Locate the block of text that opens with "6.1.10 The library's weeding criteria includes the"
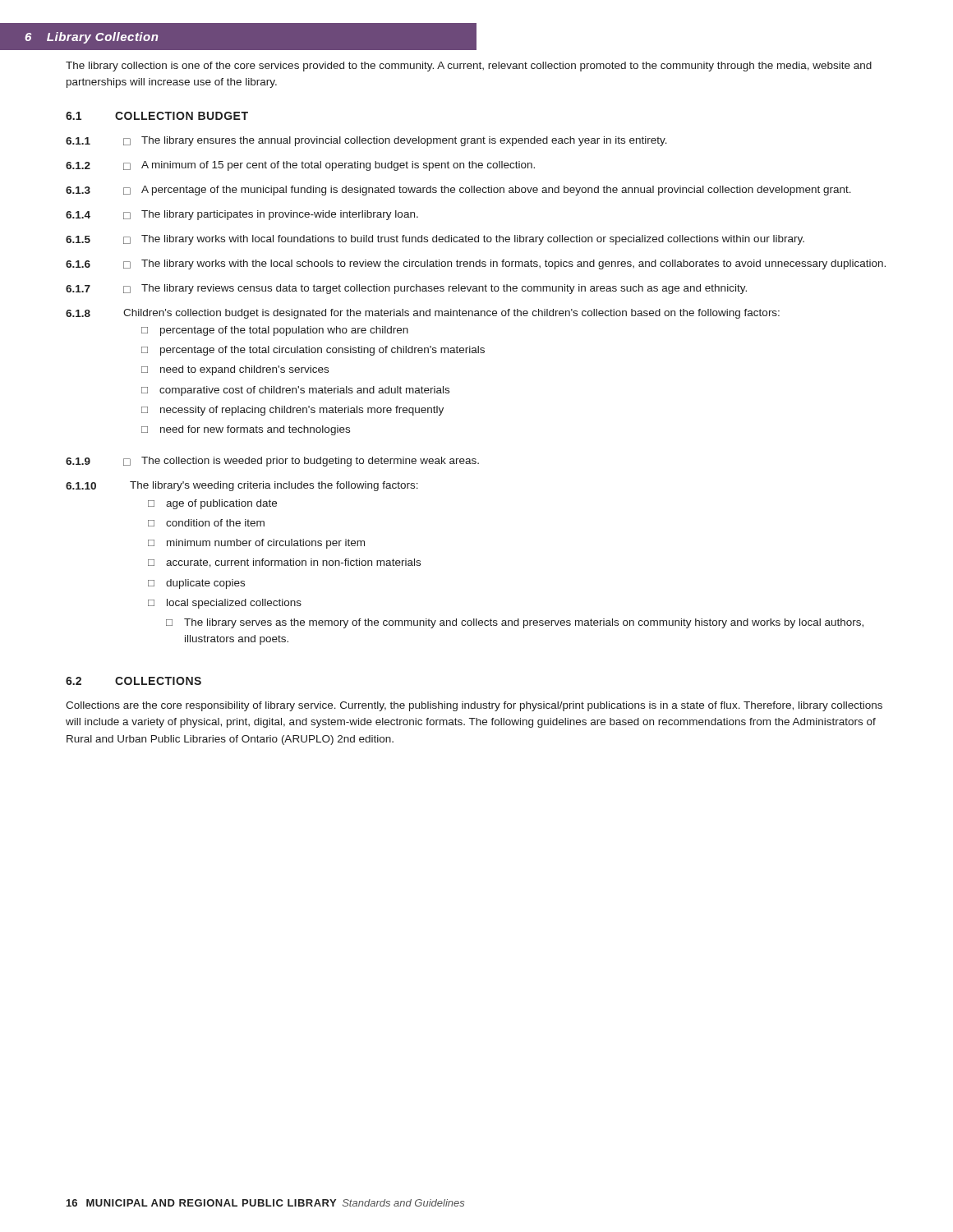 click(242, 486)
